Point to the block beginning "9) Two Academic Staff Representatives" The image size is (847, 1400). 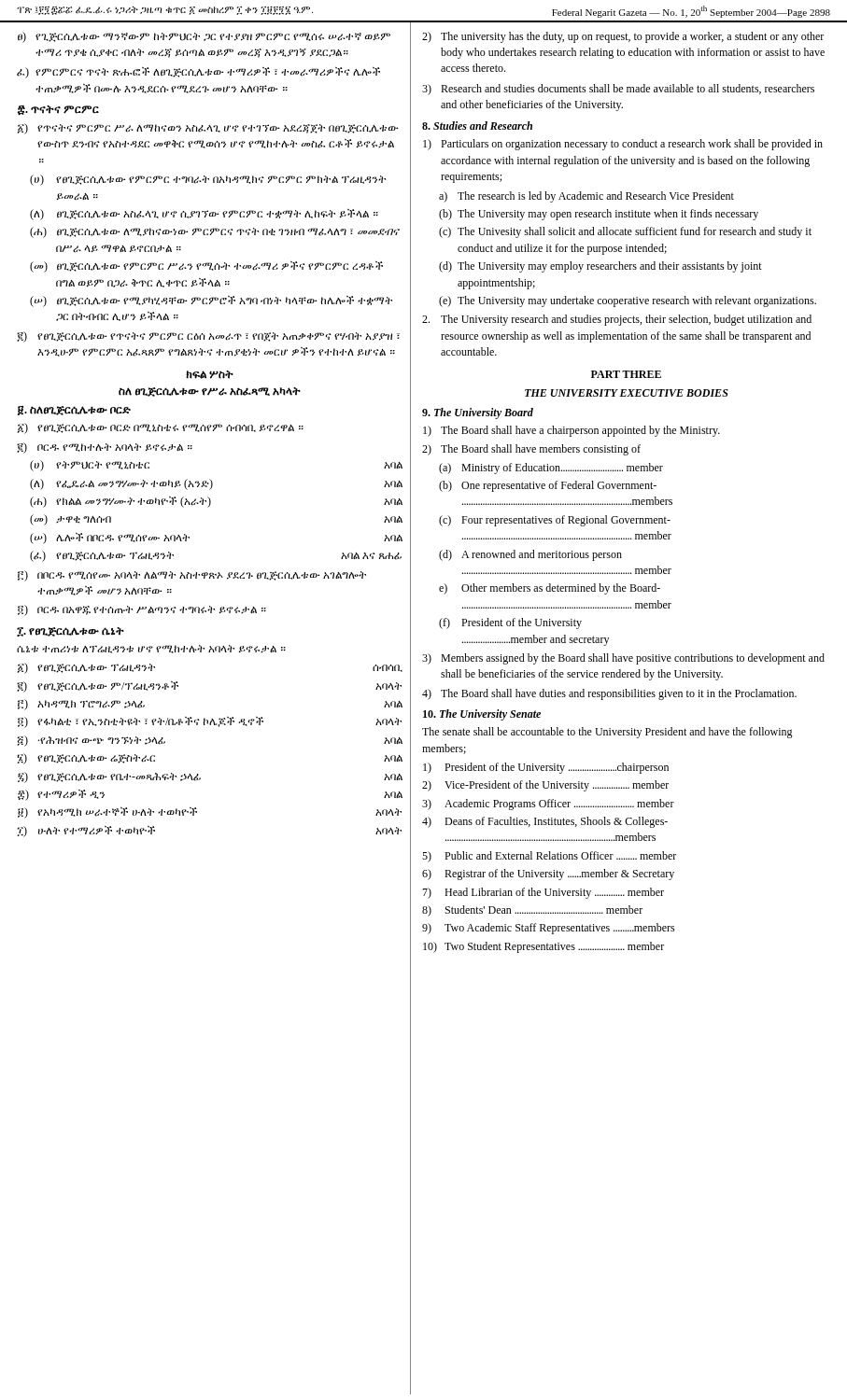tap(548, 929)
